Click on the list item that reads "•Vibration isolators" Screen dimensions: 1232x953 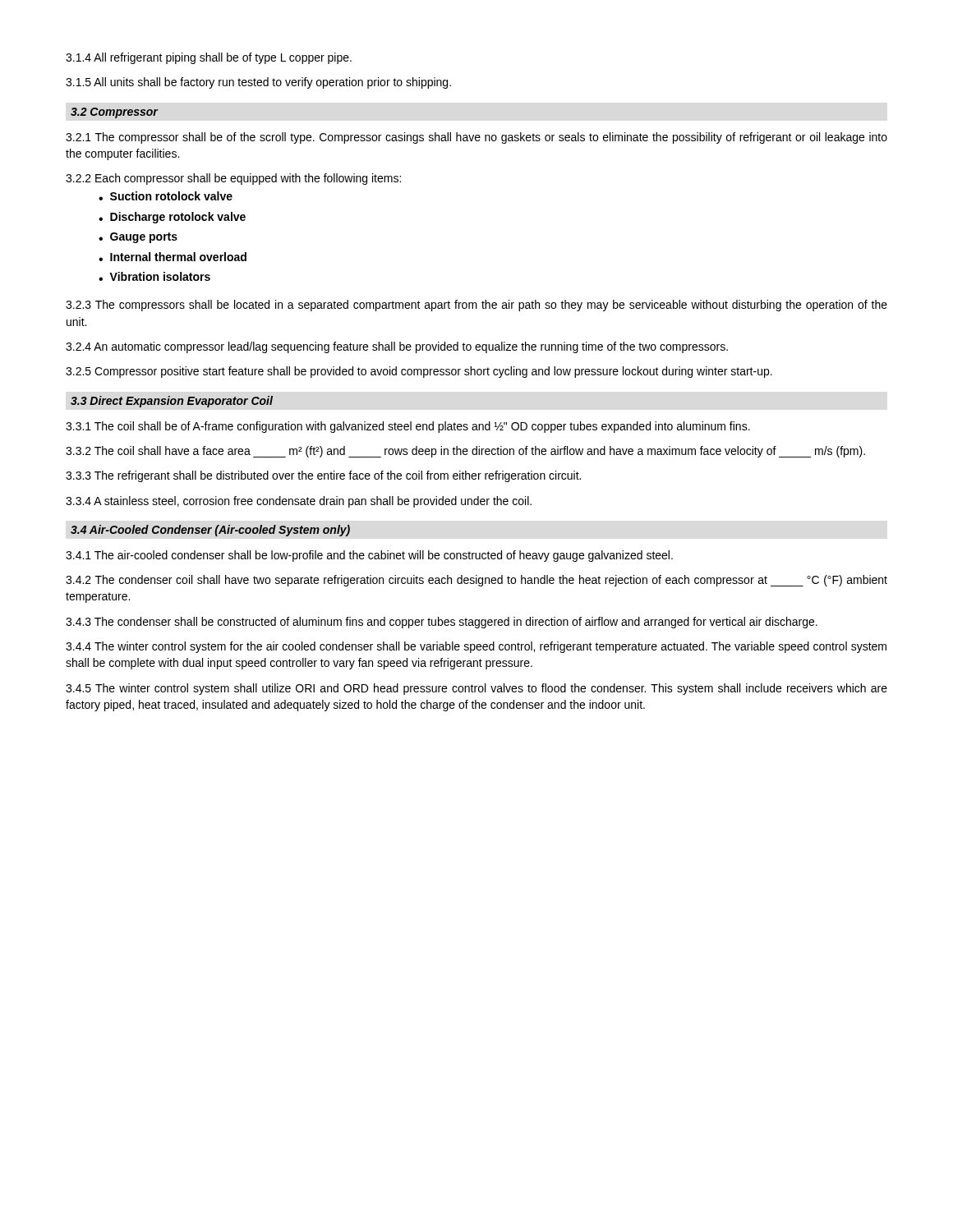pos(155,279)
